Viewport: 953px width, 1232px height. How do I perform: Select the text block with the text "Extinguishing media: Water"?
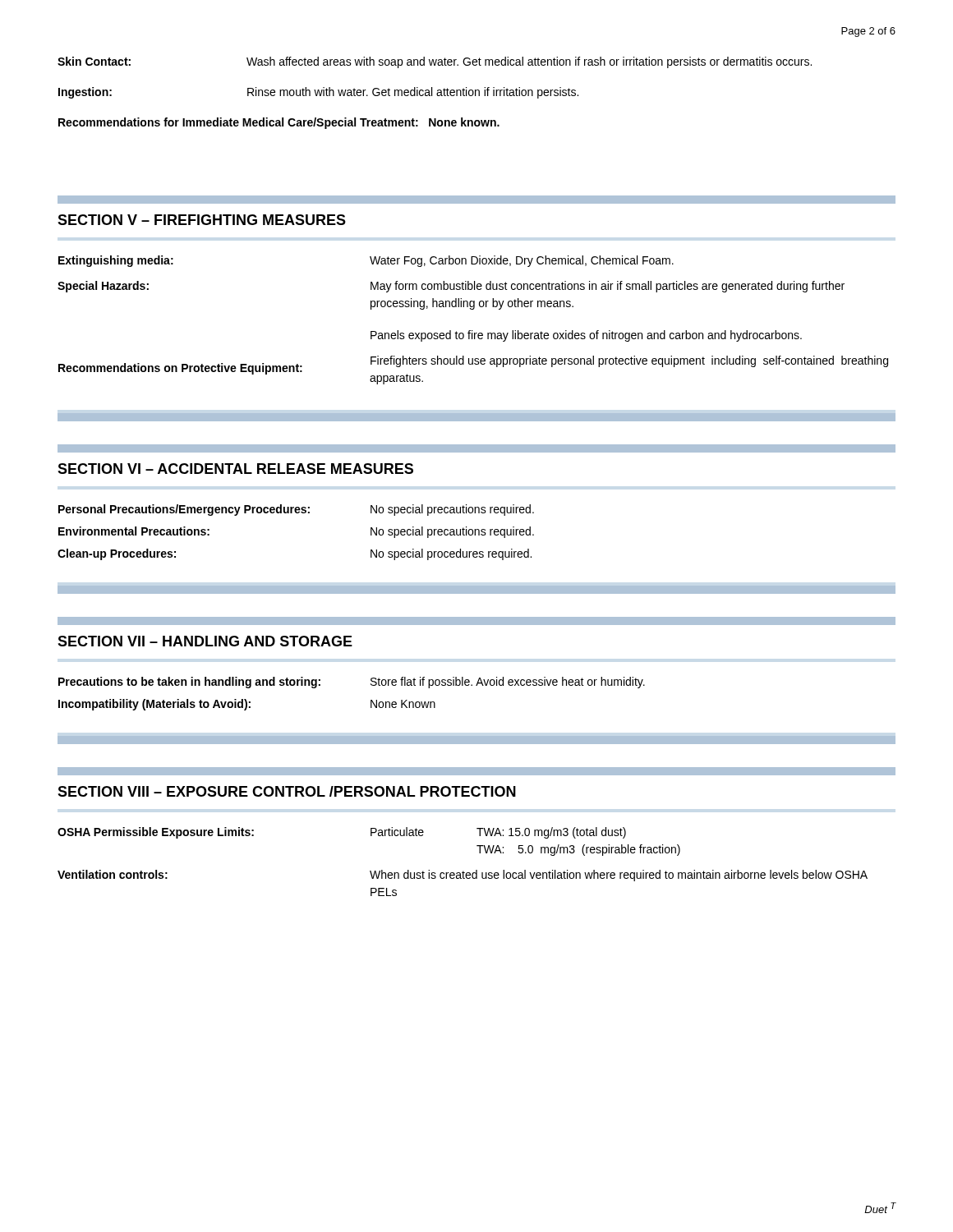(x=476, y=261)
